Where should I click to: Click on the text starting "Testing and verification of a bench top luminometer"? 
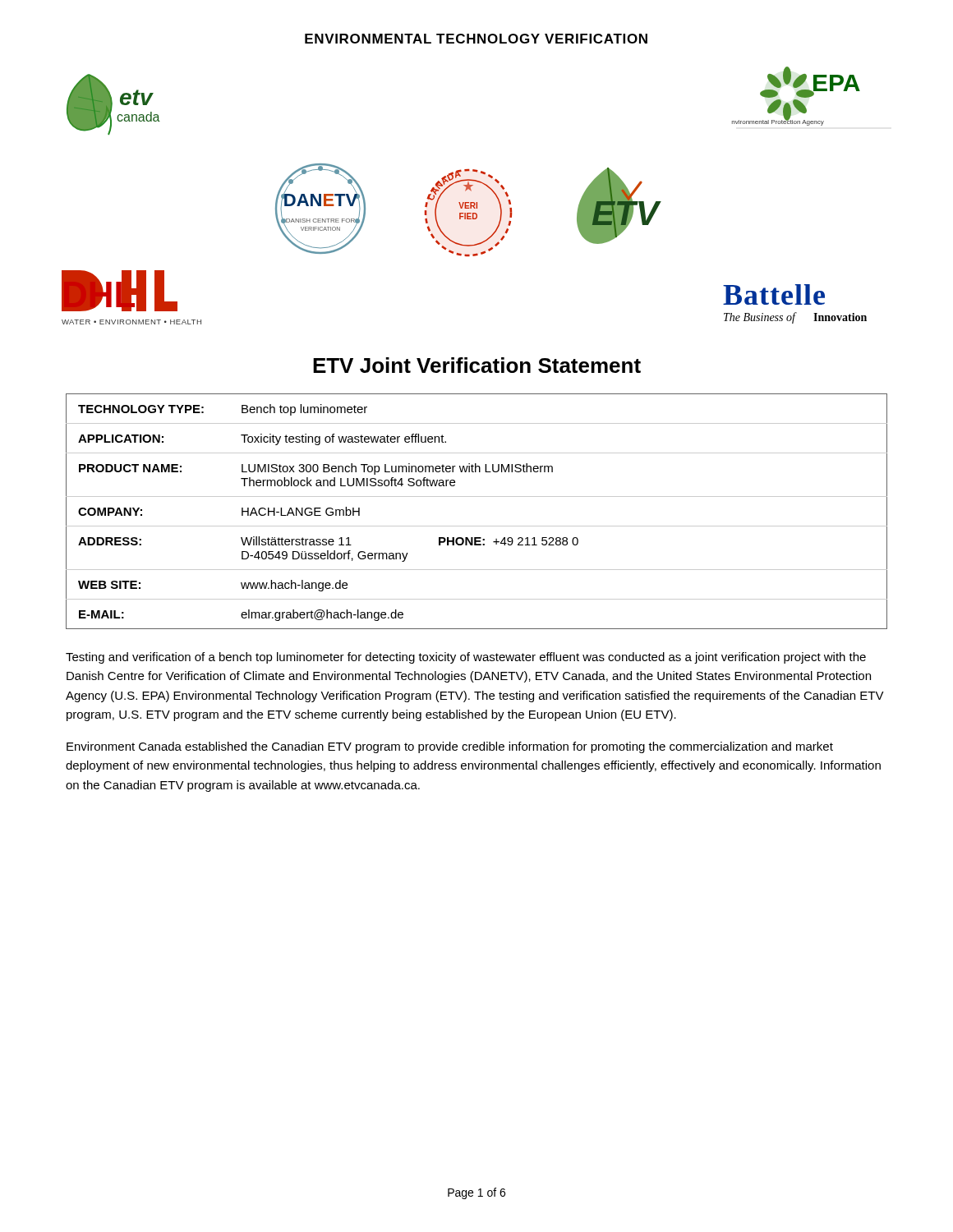pyautogui.click(x=475, y=685)
